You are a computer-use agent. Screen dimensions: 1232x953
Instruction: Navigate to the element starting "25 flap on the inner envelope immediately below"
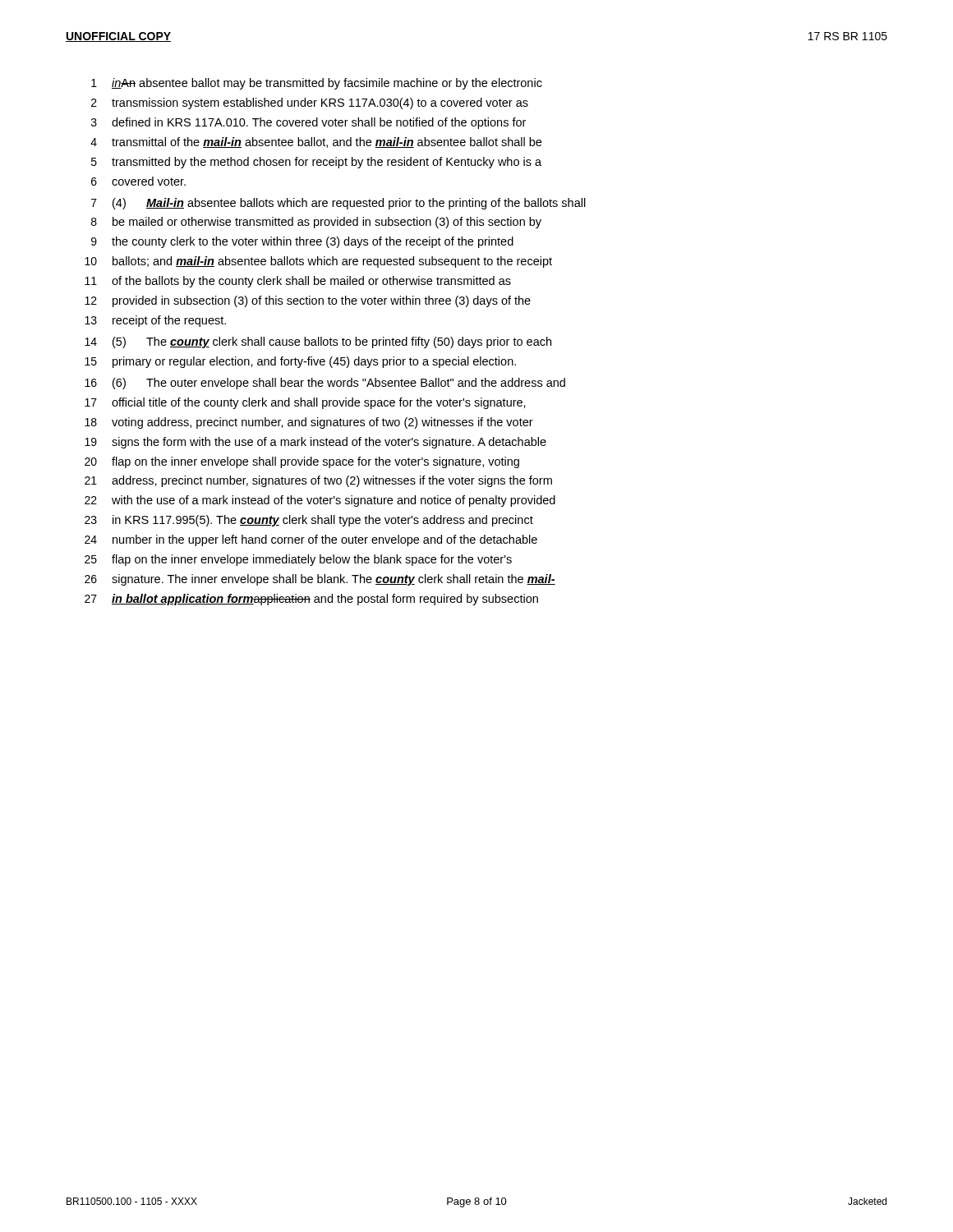pyautogui.click(x=476, y=560)
